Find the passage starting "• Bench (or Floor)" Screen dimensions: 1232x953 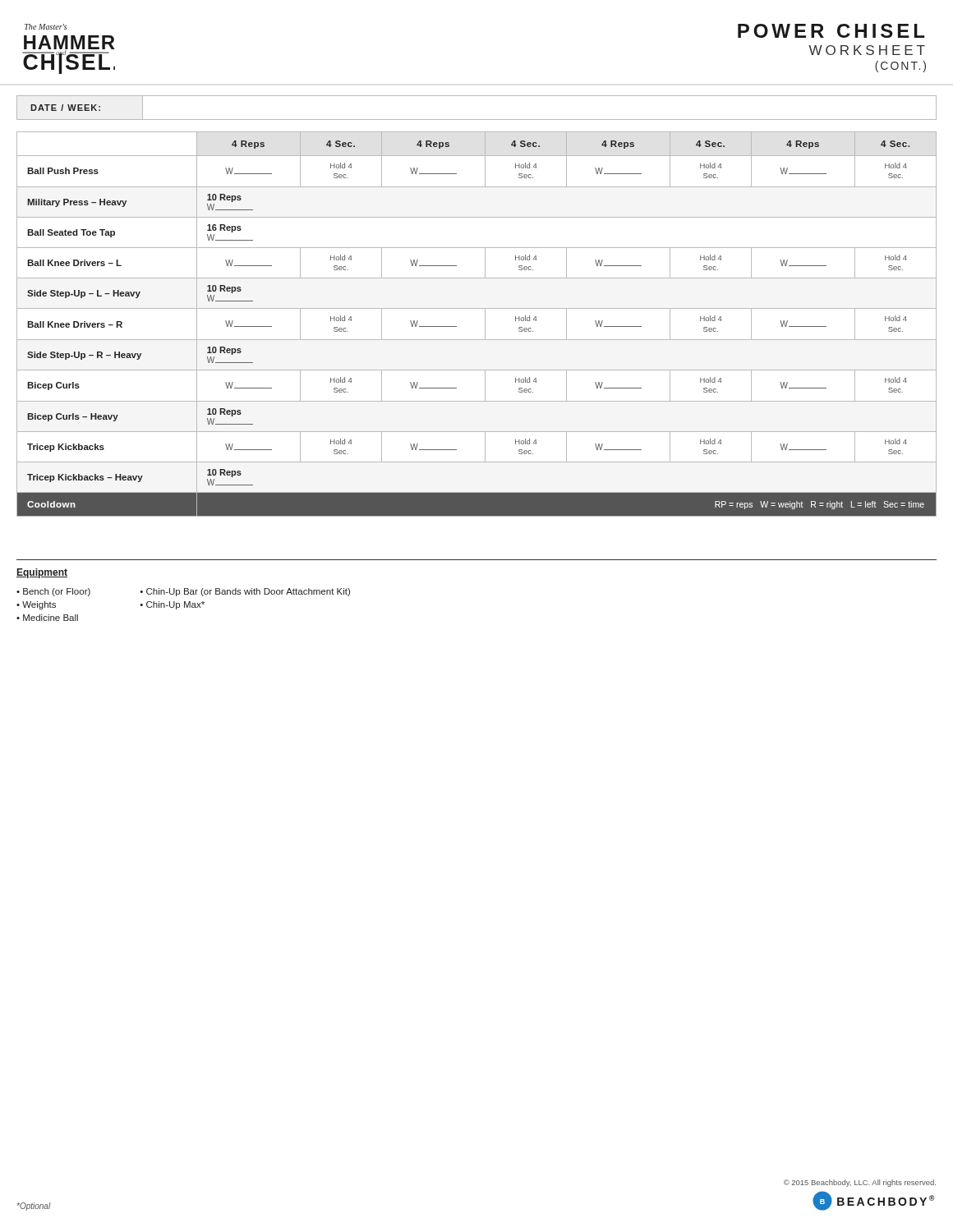click(54, 592)
